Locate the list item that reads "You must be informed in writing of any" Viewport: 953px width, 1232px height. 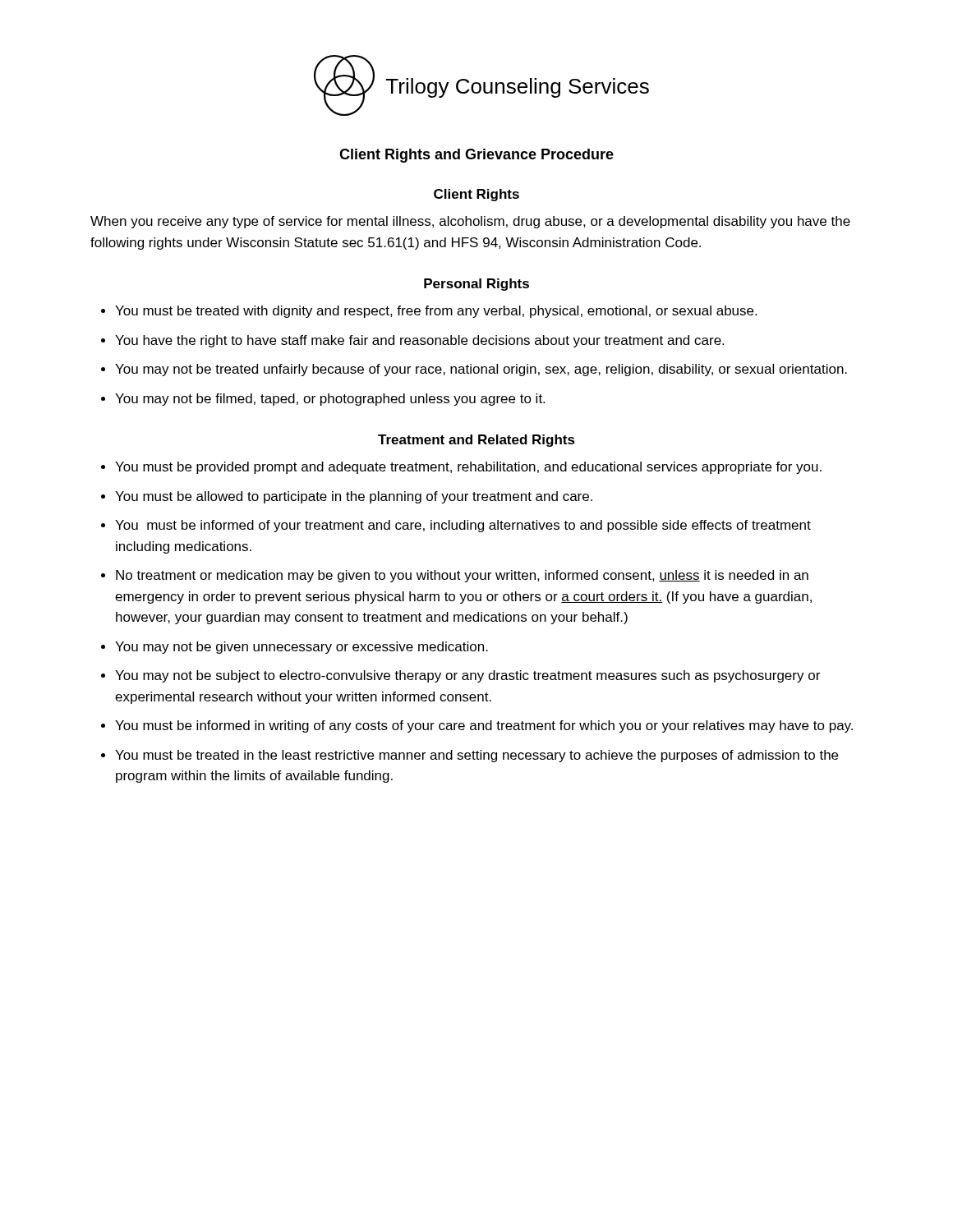pyautogui.click(x=485, y=726)
